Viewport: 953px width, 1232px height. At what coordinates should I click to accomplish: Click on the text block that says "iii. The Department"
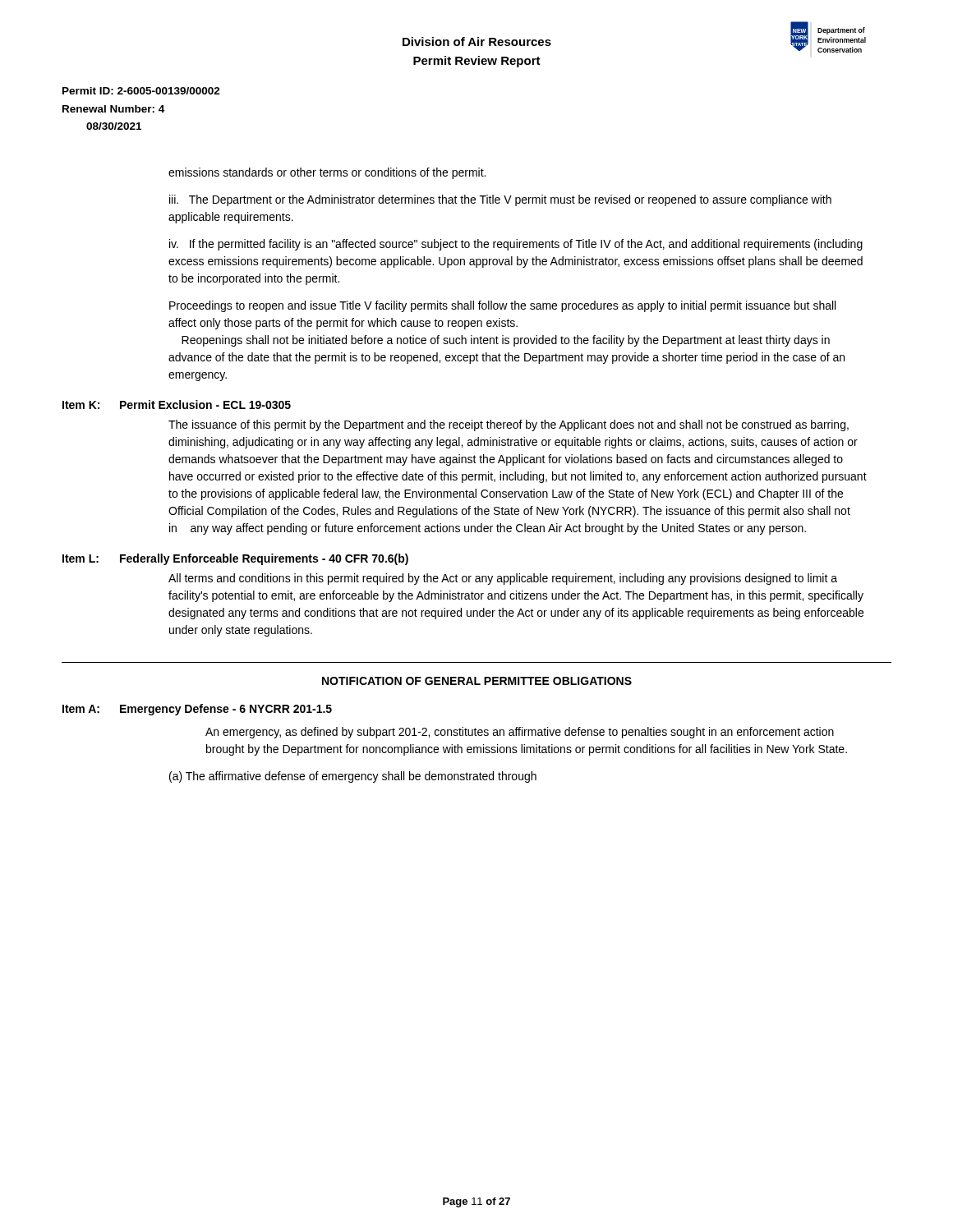pos(500,208)
